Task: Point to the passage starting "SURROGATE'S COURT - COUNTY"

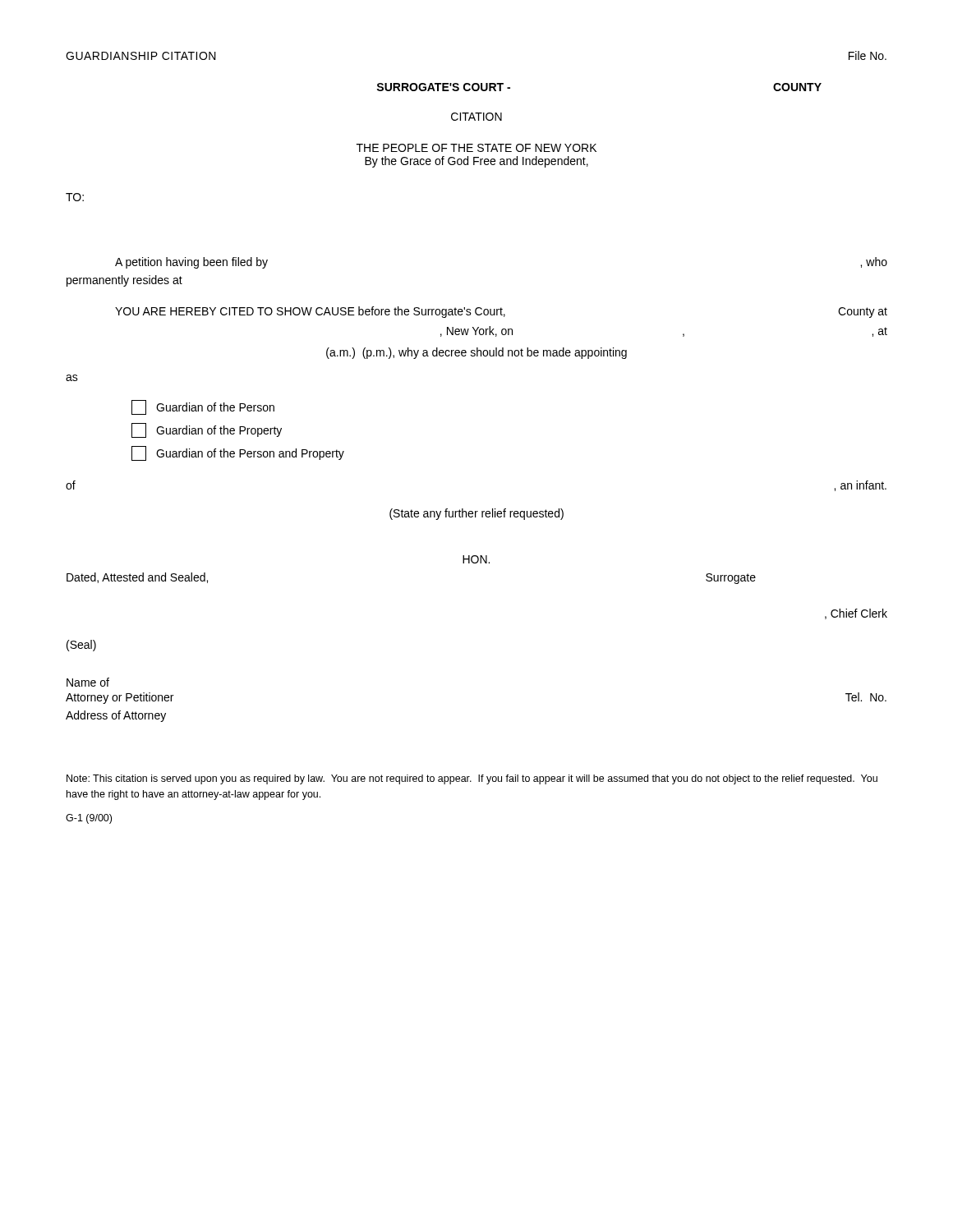Action: [x=451, y=86]
